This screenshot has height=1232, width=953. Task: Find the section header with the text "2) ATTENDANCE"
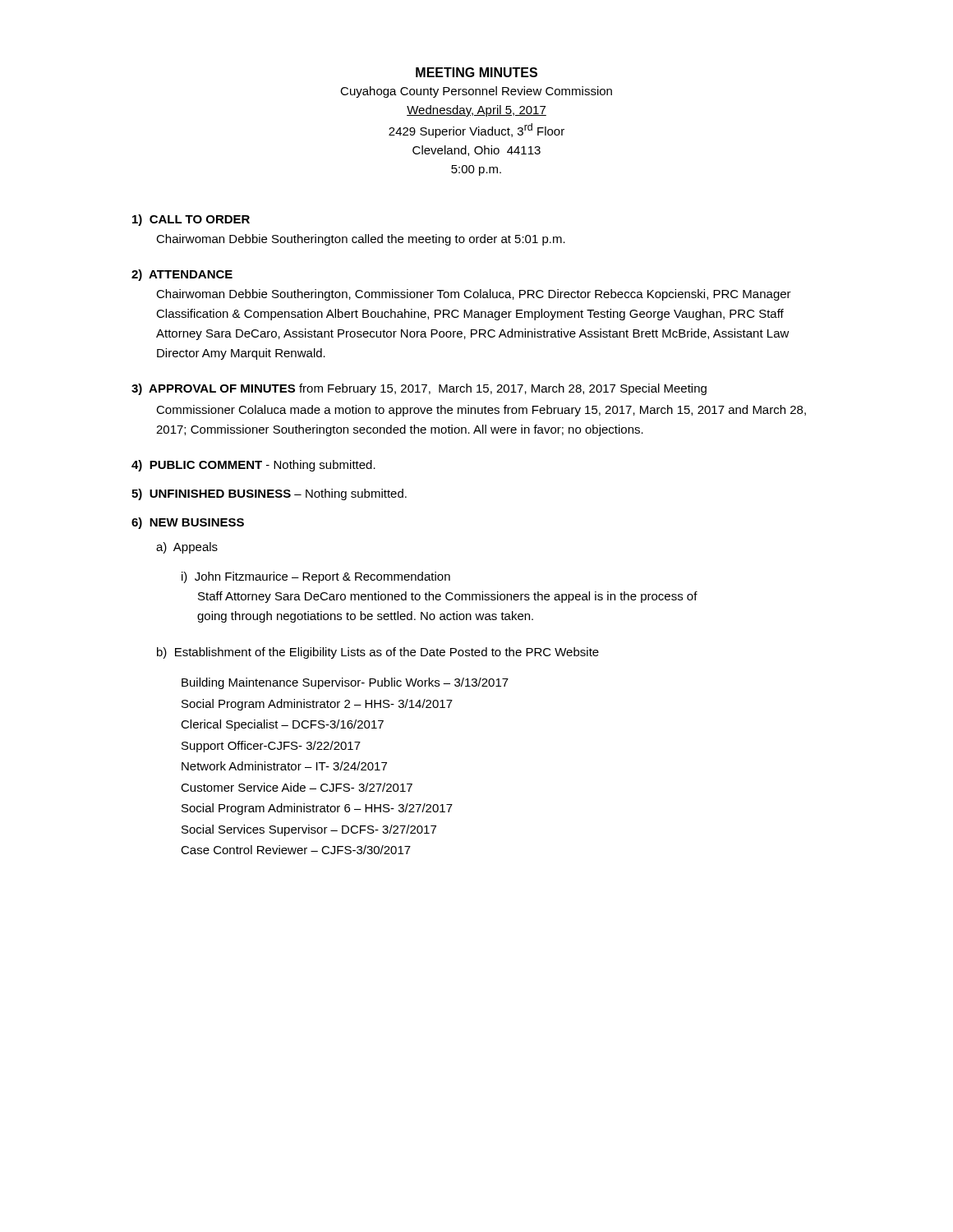pyautogui.click(x=182, y=274)
